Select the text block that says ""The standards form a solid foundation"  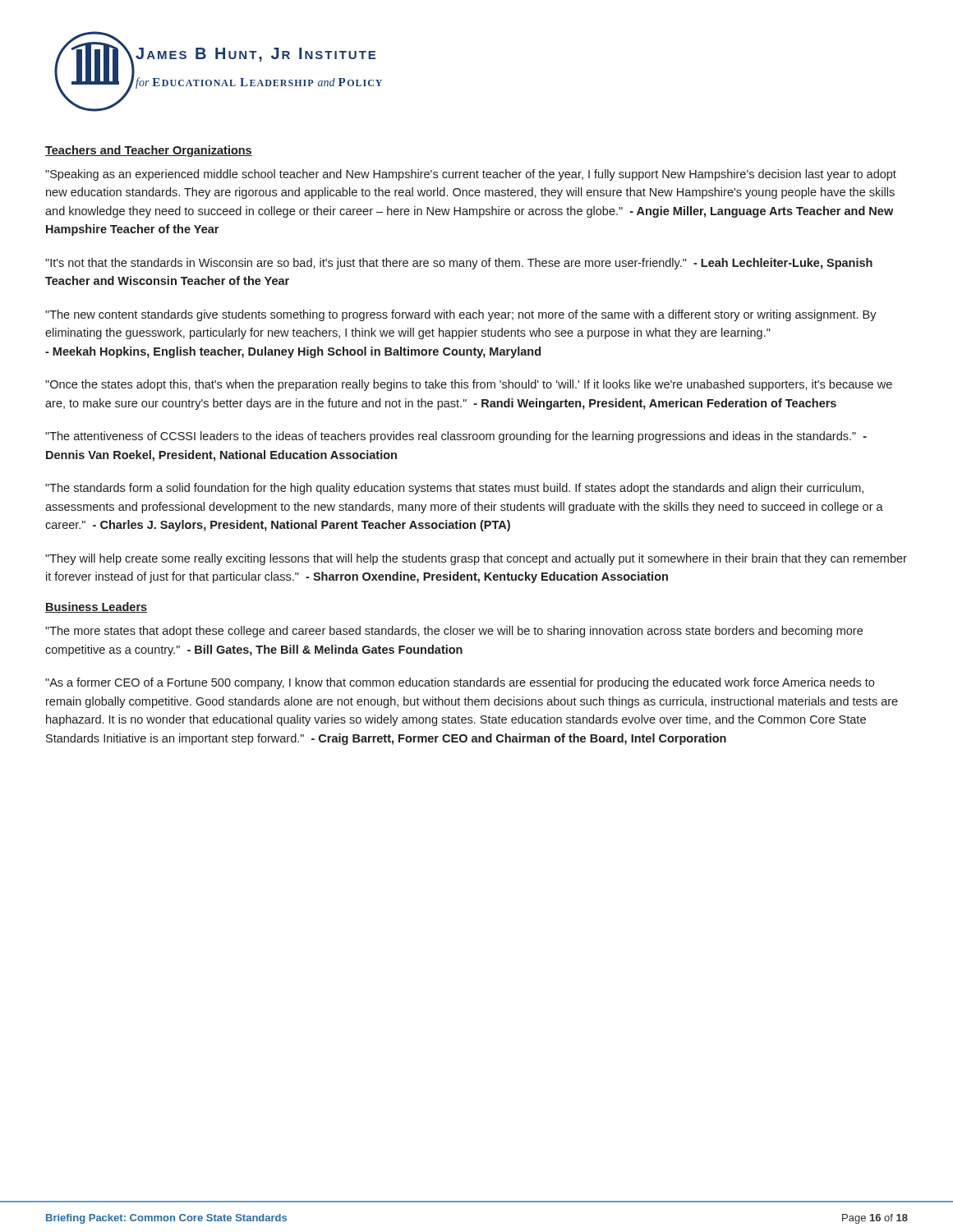476,507
